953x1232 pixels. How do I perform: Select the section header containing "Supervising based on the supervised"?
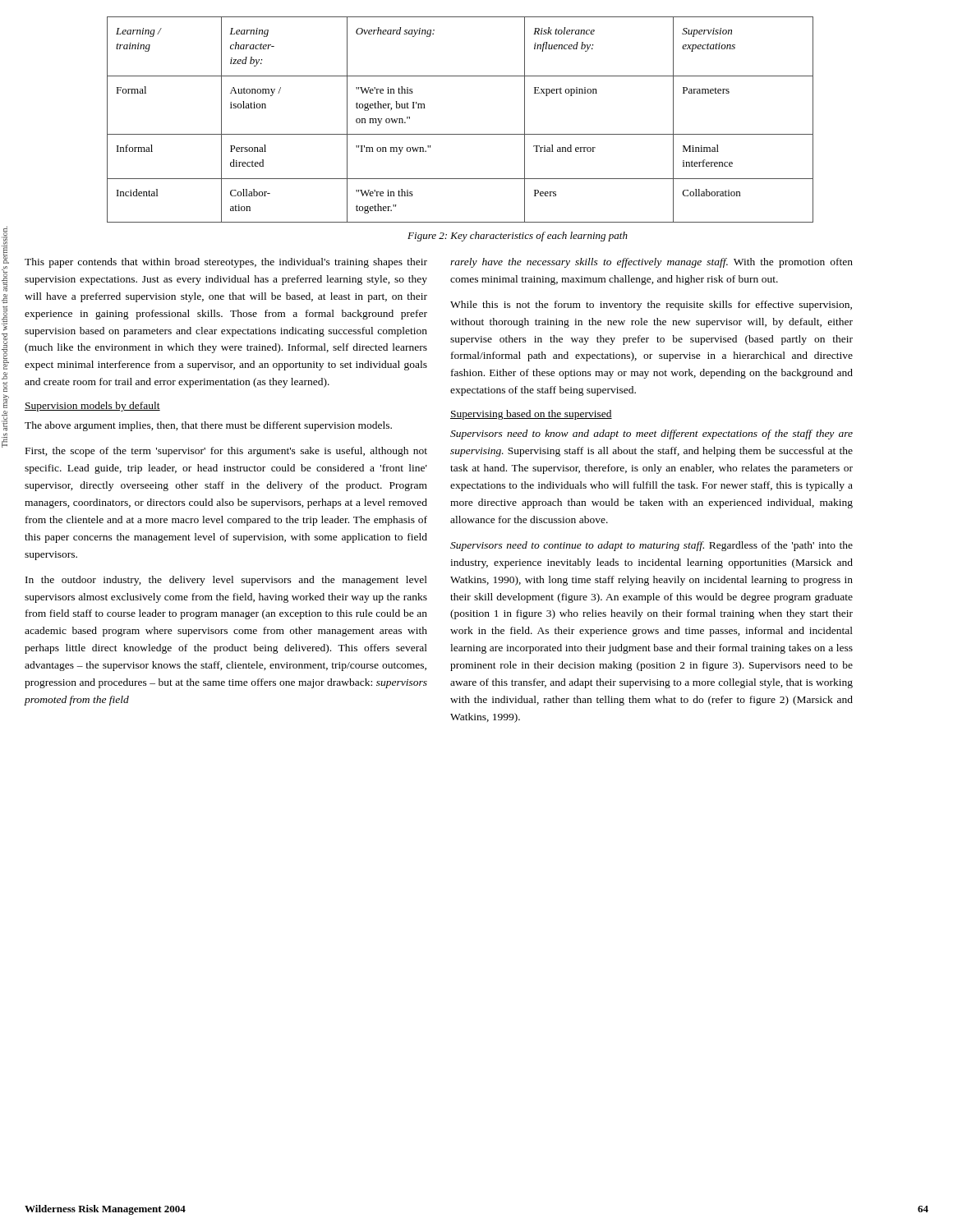click(531, 414)
